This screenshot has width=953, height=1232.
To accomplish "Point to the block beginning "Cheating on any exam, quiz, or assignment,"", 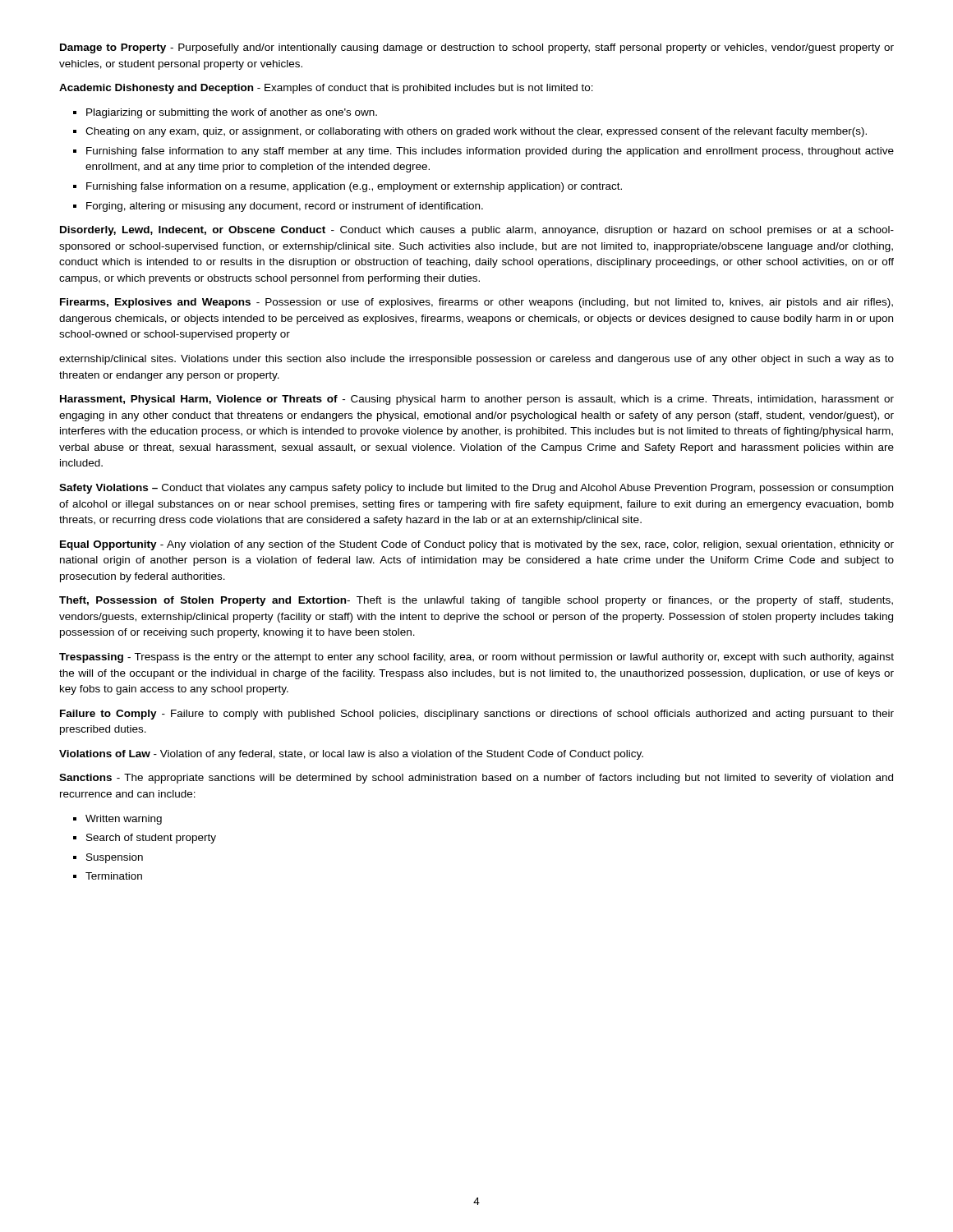I will tap(490, 131).
